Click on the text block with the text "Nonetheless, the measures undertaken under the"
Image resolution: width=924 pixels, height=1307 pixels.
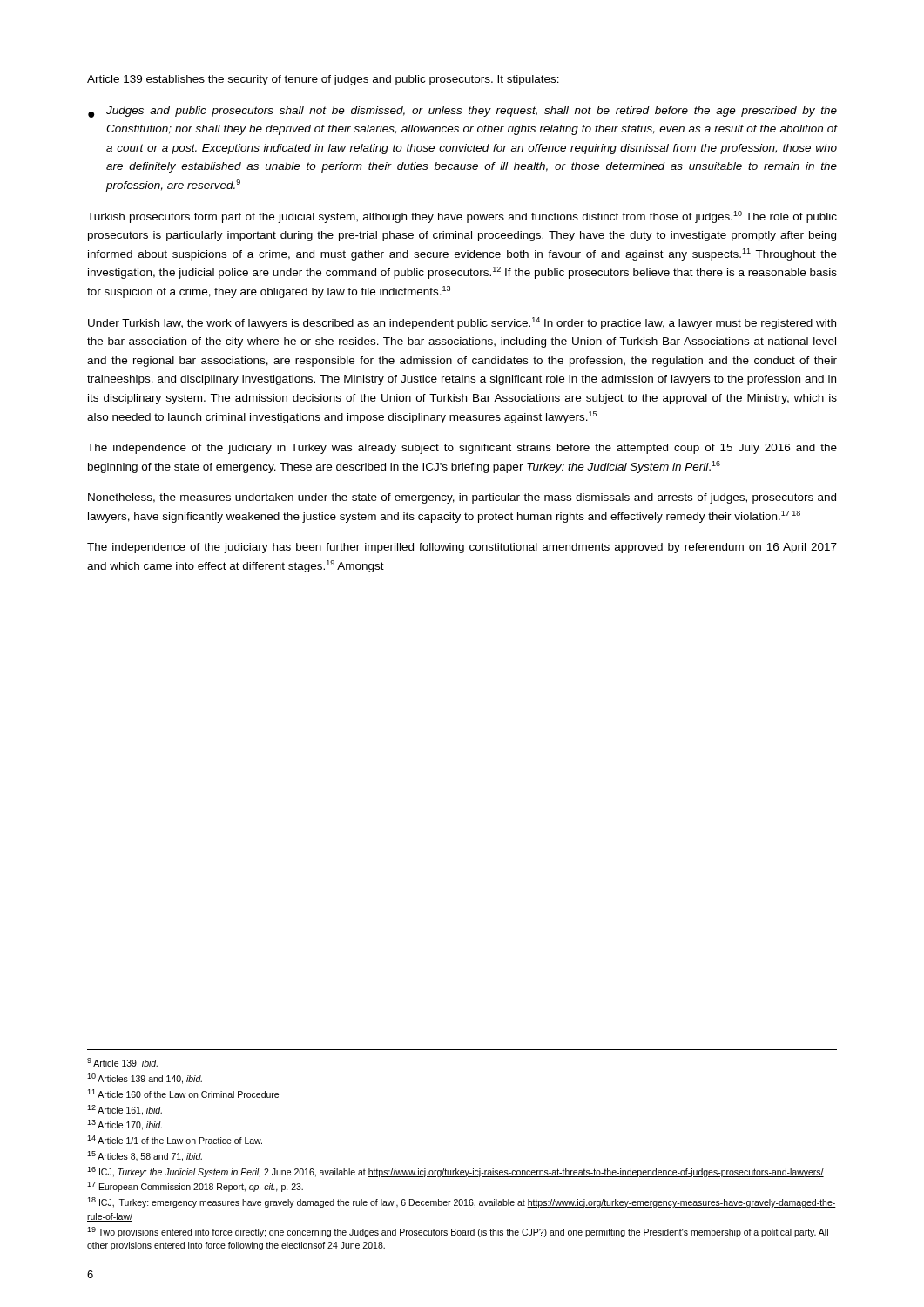(x=462, y=507)
